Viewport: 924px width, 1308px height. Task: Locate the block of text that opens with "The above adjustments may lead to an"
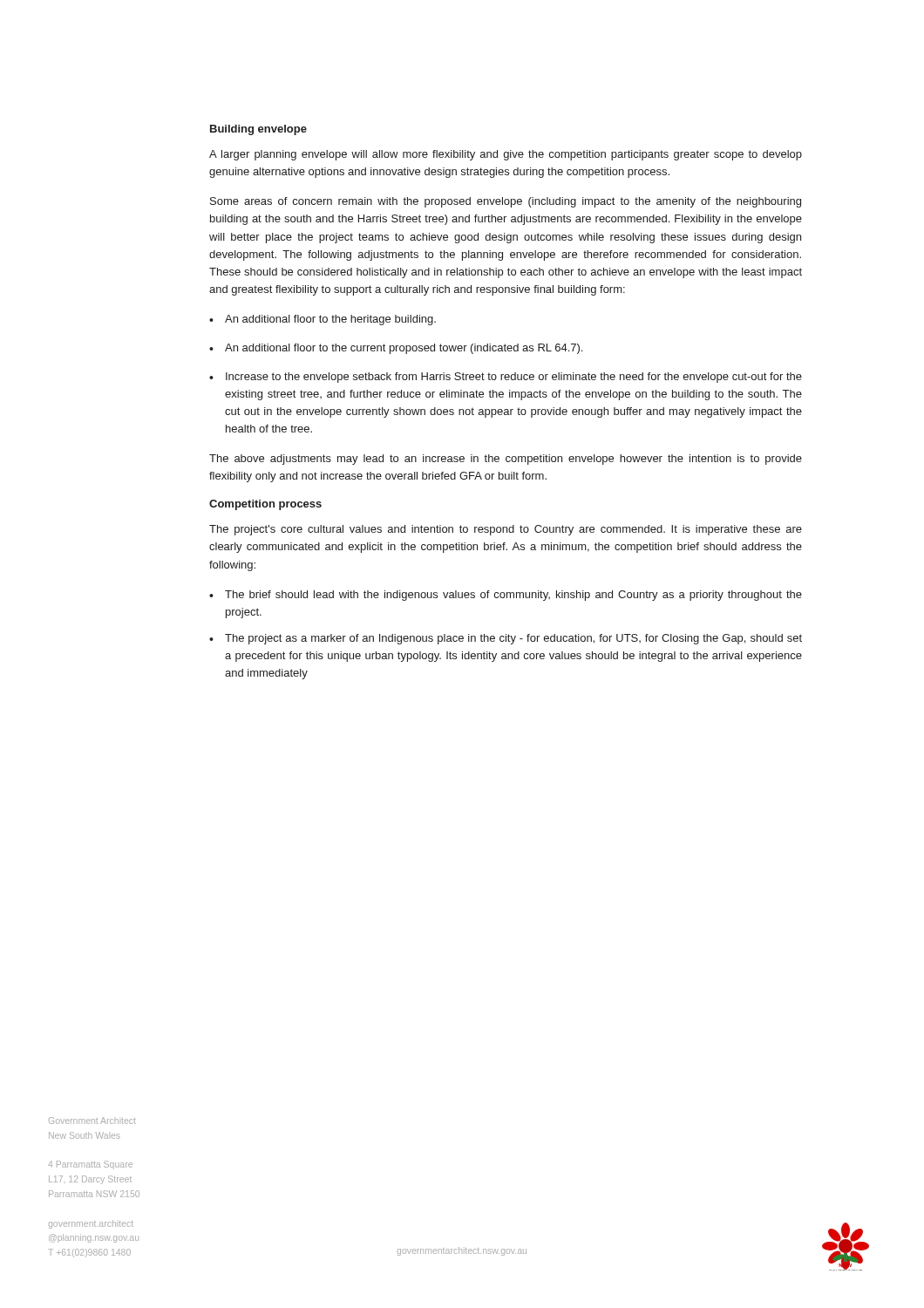click(506, 467)
